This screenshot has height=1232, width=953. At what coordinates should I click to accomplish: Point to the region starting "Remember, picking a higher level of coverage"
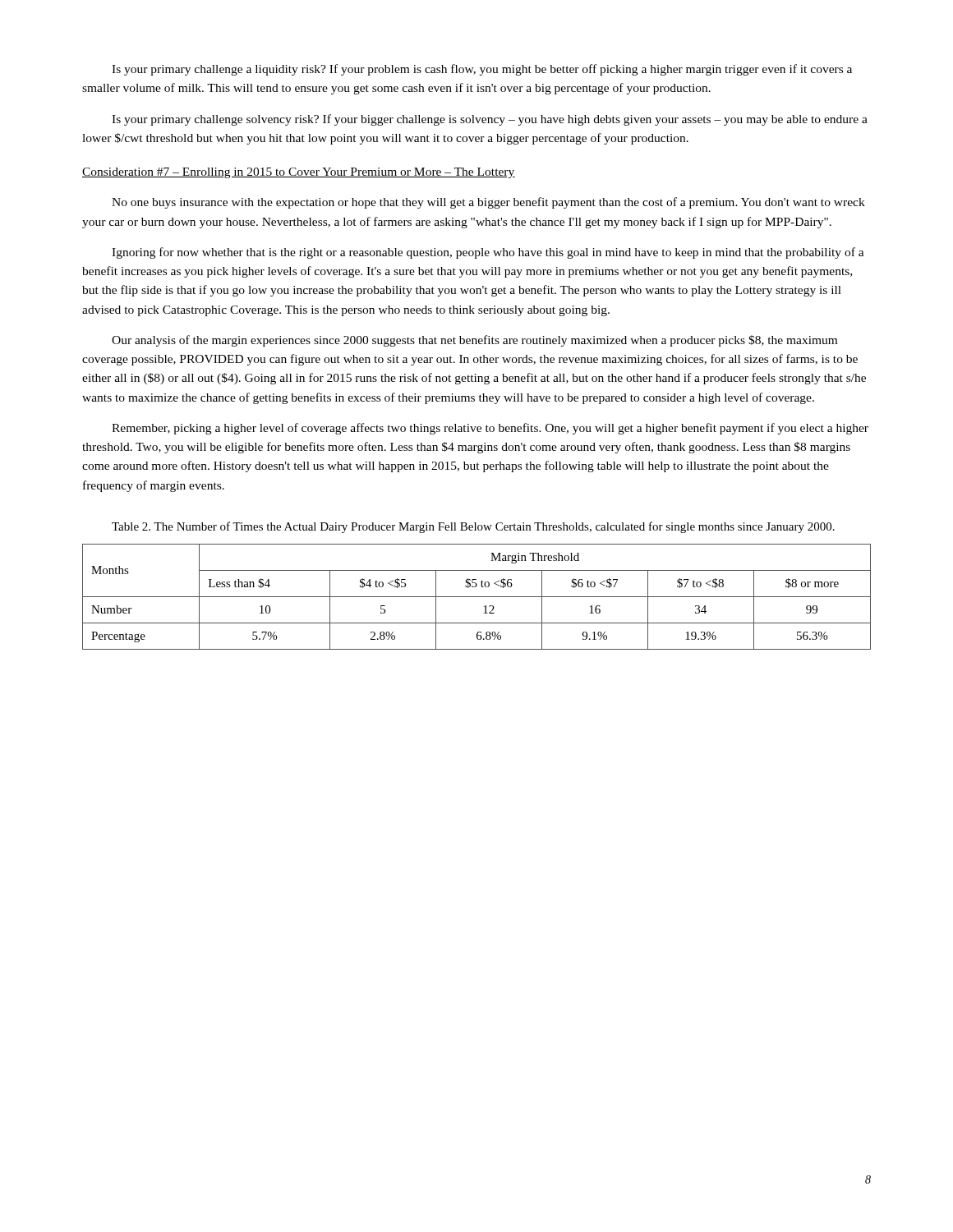476,456
